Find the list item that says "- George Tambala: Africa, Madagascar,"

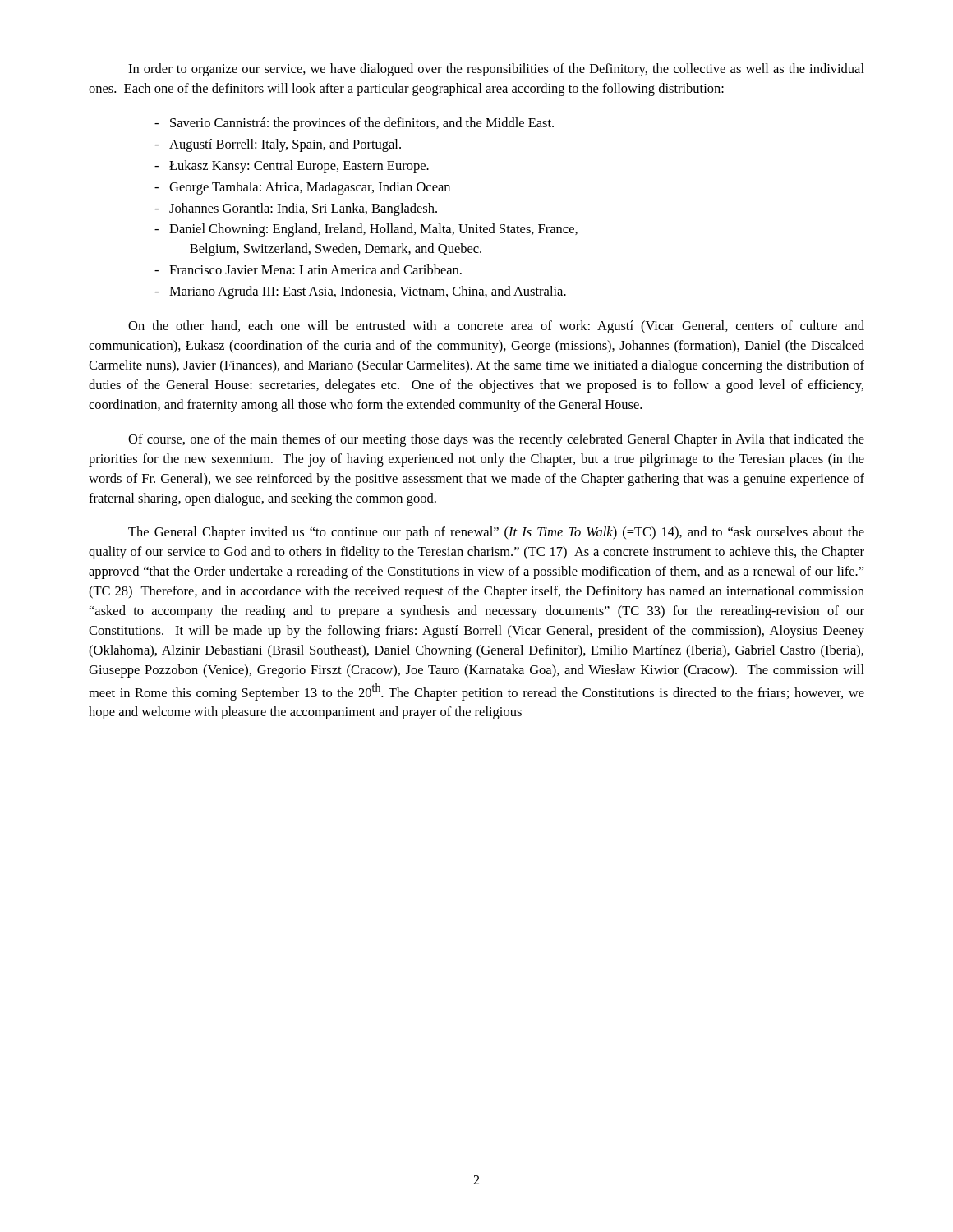pos(302,188)
